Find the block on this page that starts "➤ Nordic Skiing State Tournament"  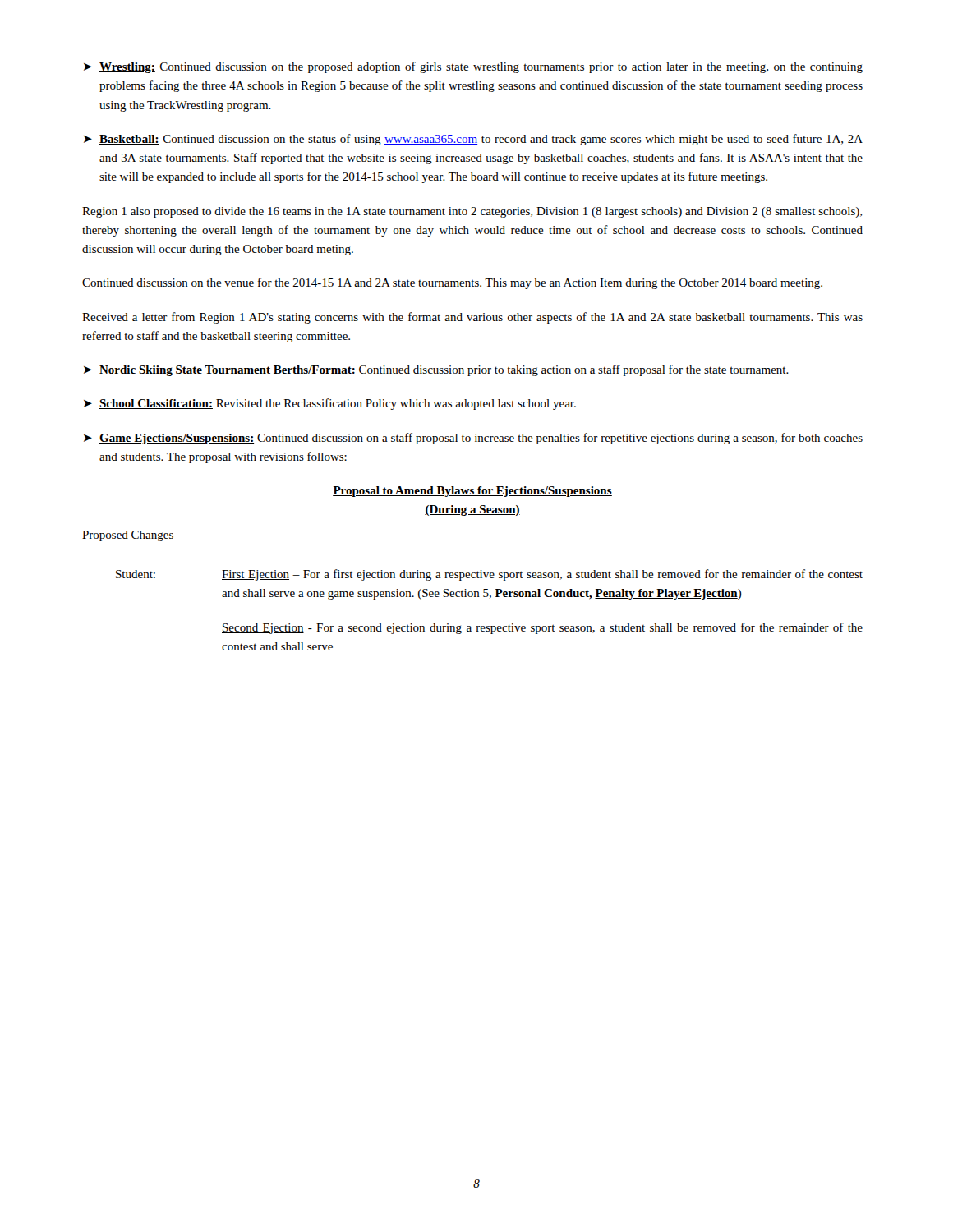472,370
